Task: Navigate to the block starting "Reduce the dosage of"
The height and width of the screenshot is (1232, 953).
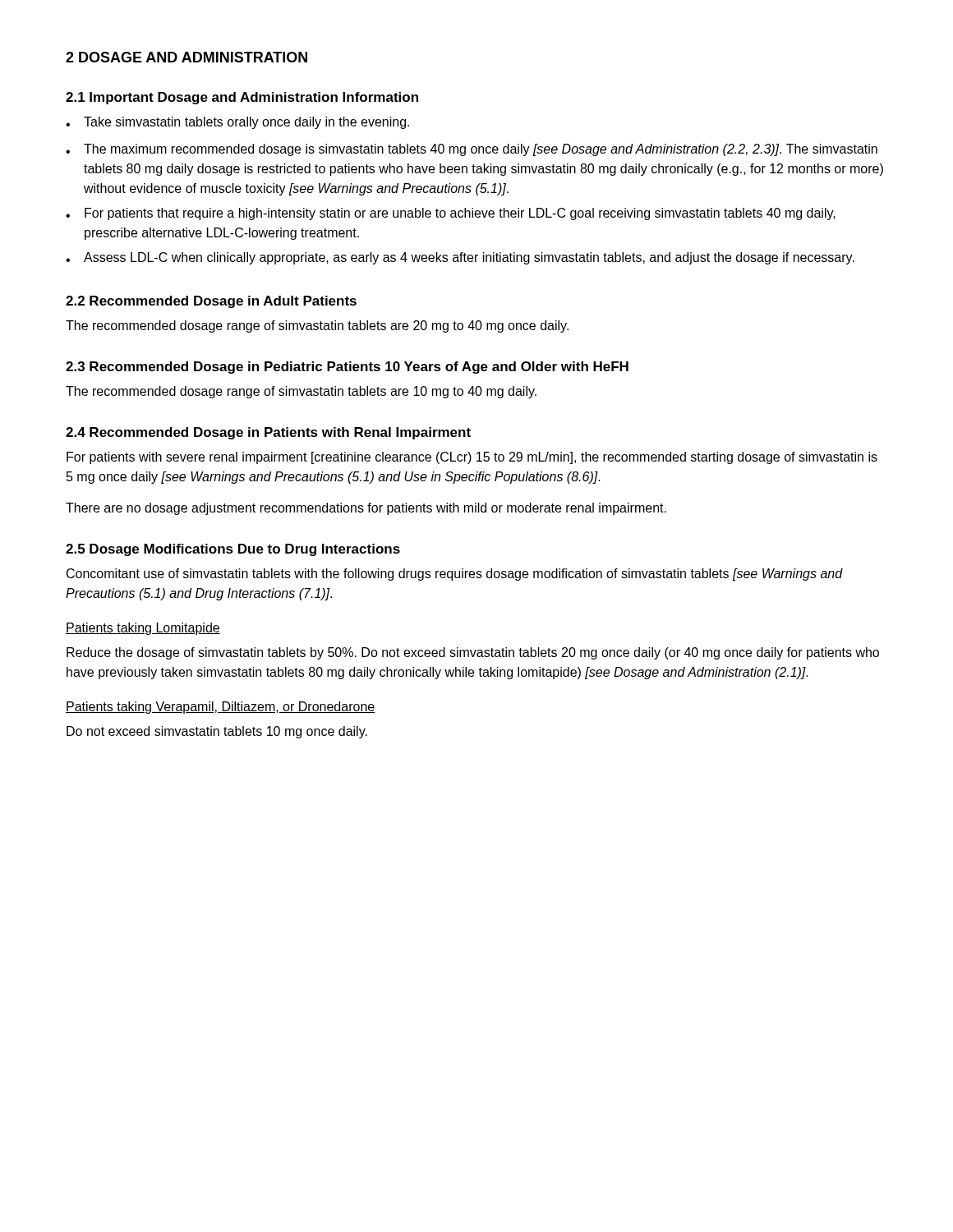Action: click(x=473, y=662)
